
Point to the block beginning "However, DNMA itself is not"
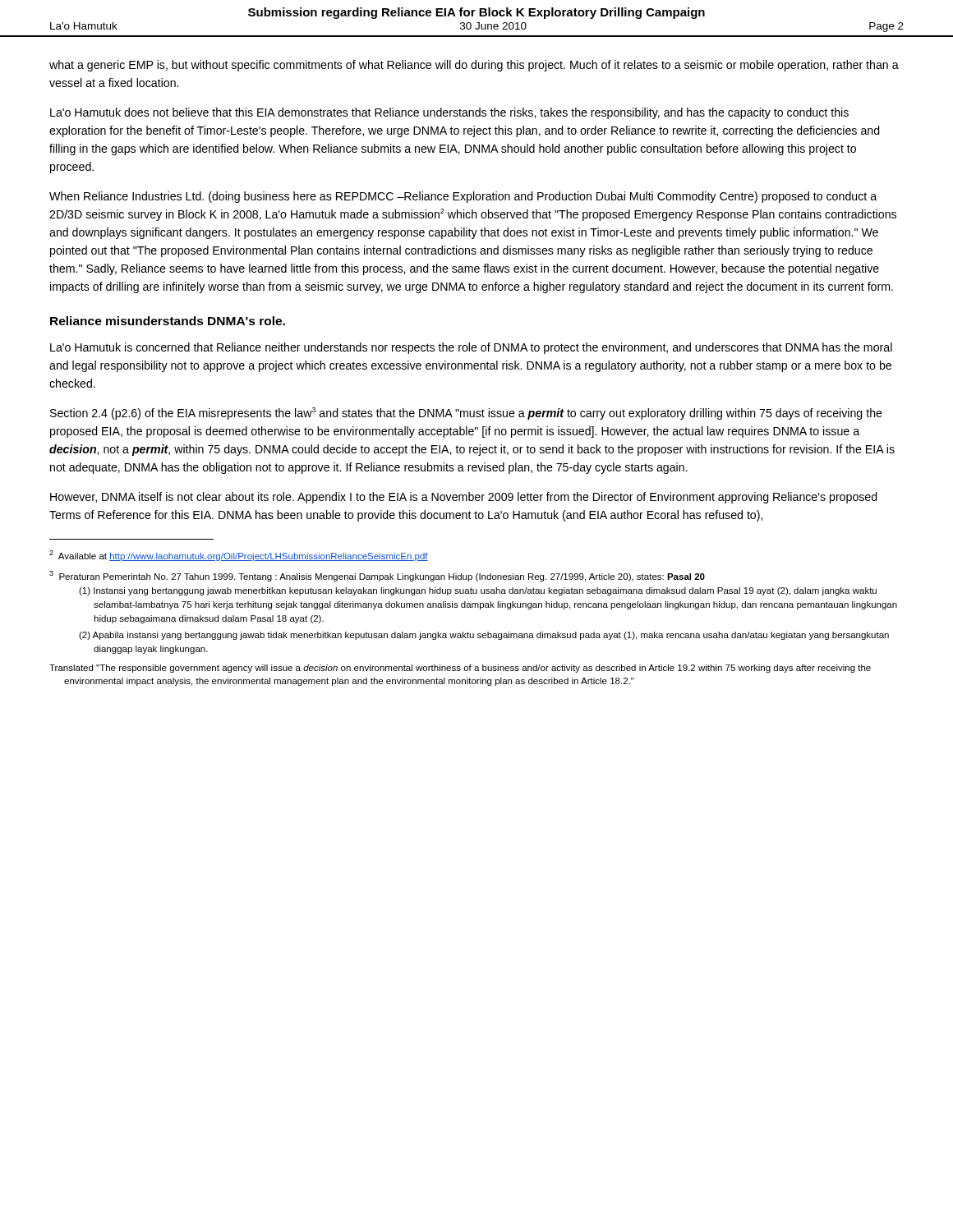[463, 506]
